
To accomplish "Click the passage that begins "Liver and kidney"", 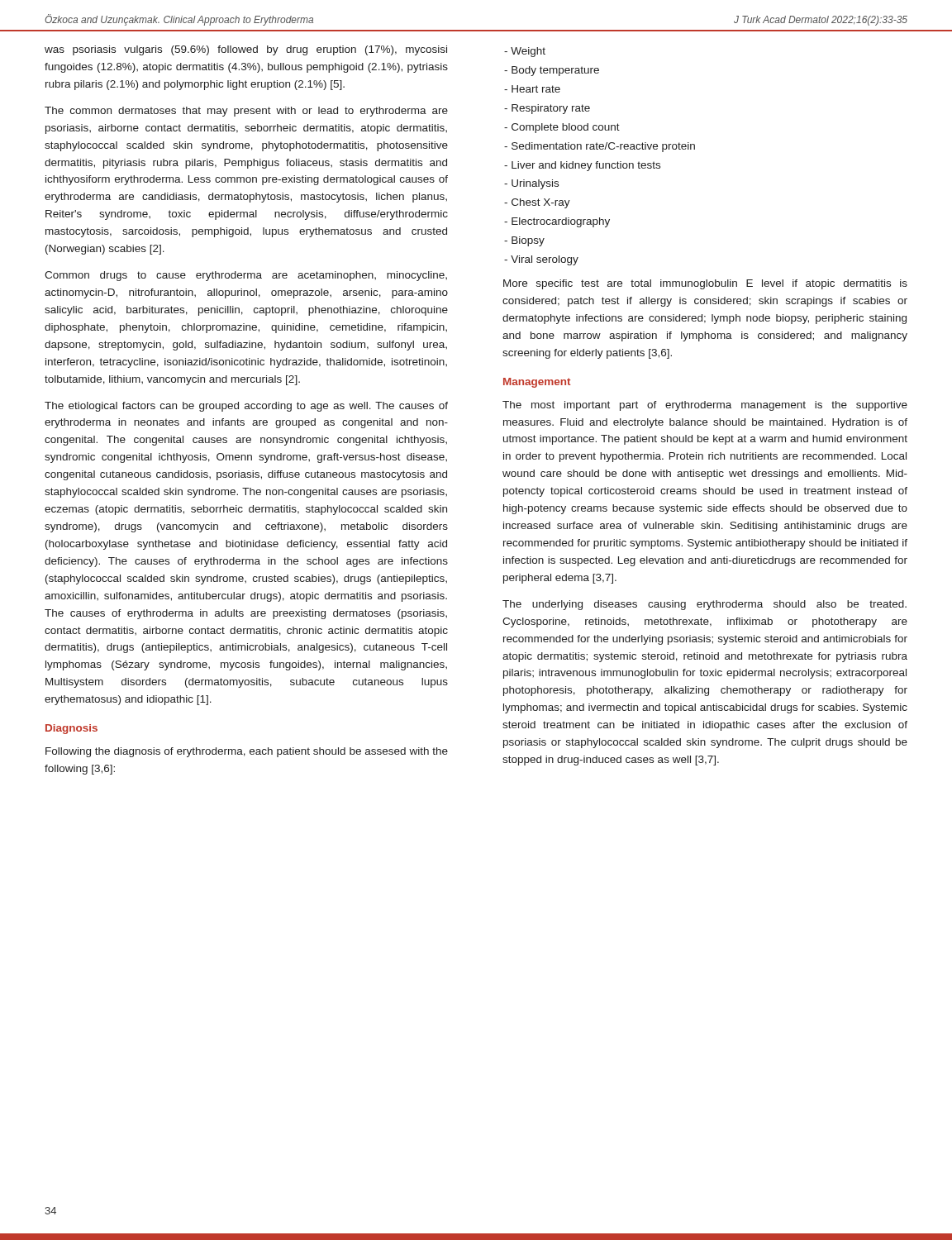I will 582,166.
